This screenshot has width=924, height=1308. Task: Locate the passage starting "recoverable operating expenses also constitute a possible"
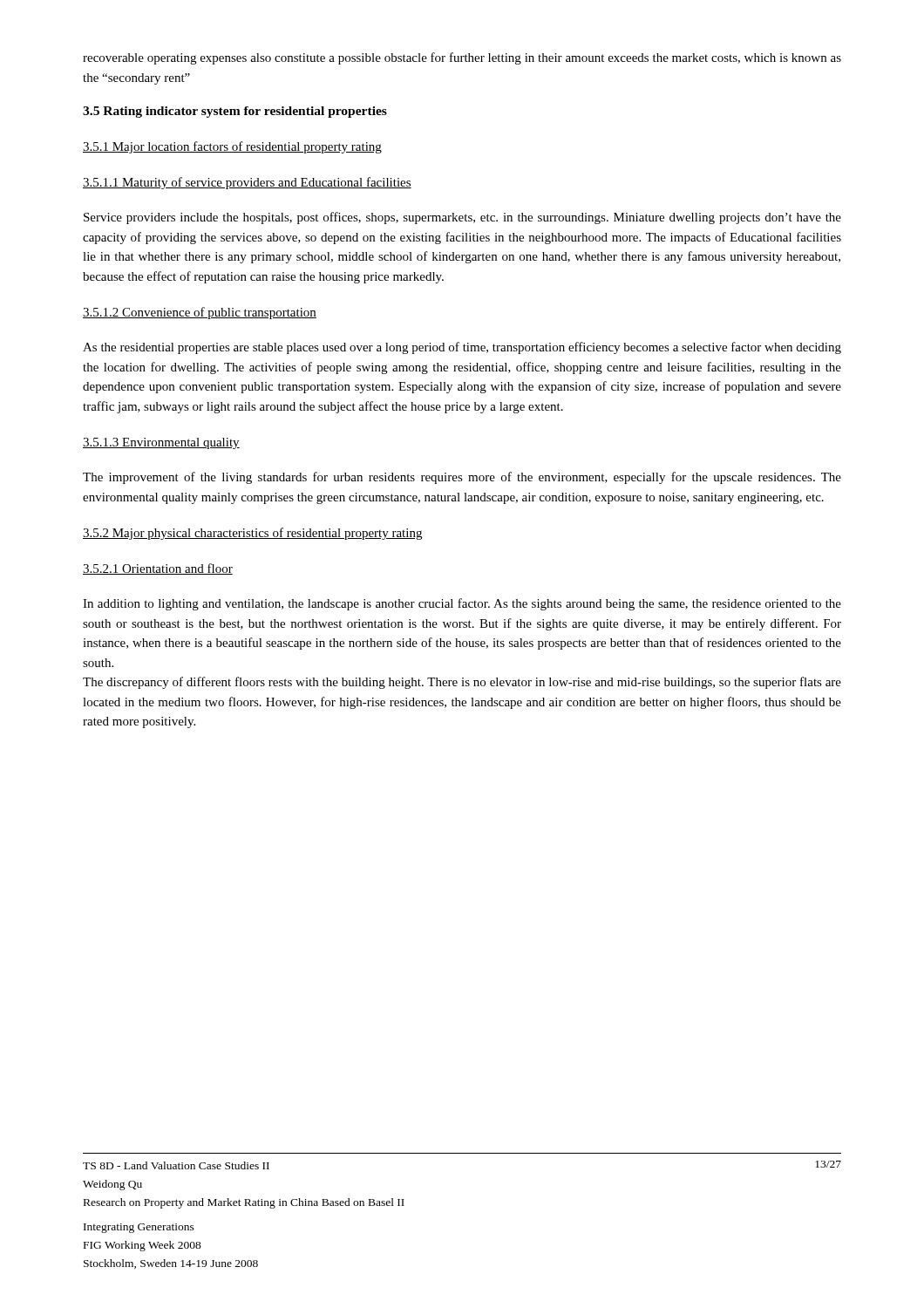[462, 67]
